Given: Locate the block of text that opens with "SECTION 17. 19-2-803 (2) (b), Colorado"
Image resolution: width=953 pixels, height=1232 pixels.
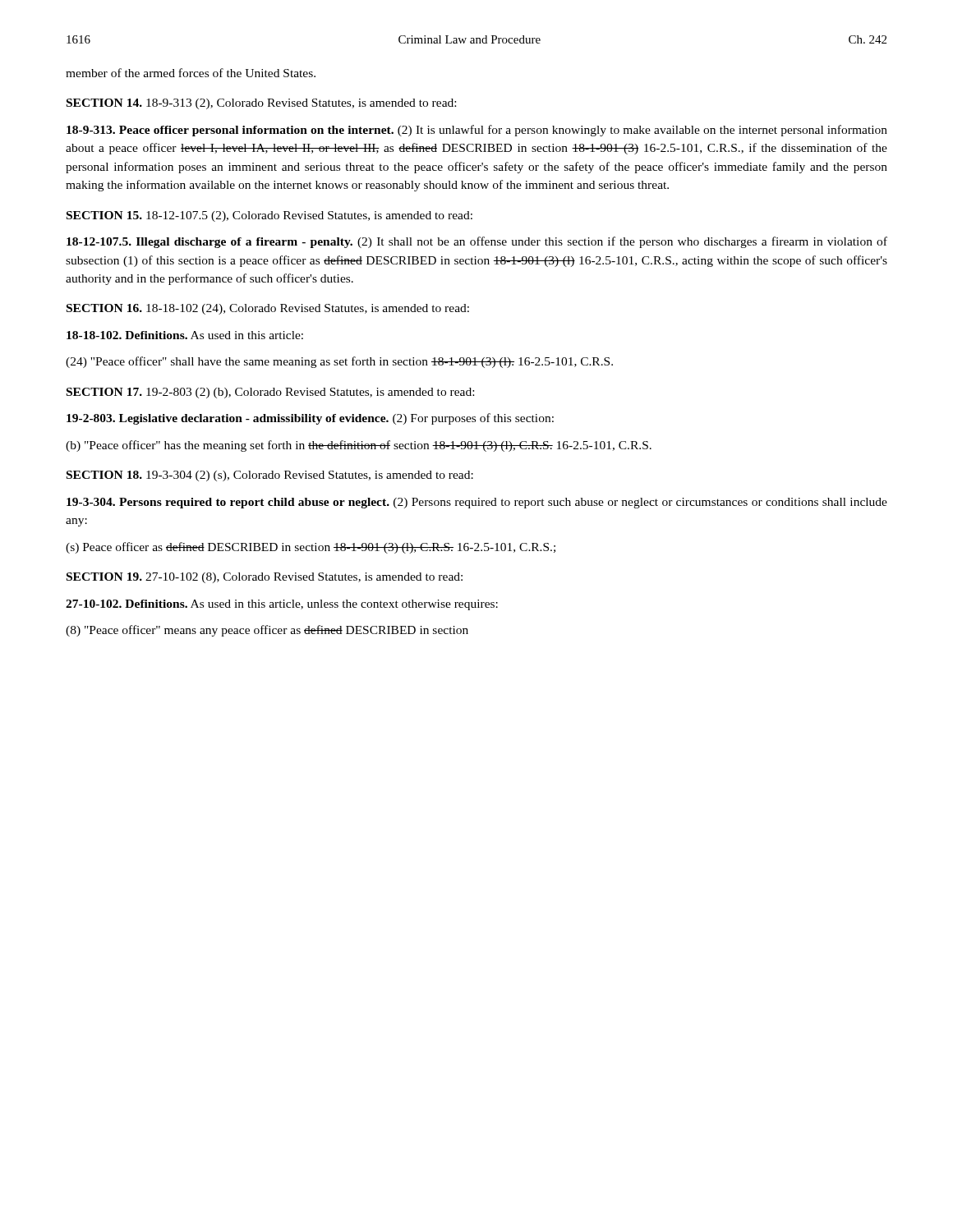Looking at the screenshot, I should (476, 392).
